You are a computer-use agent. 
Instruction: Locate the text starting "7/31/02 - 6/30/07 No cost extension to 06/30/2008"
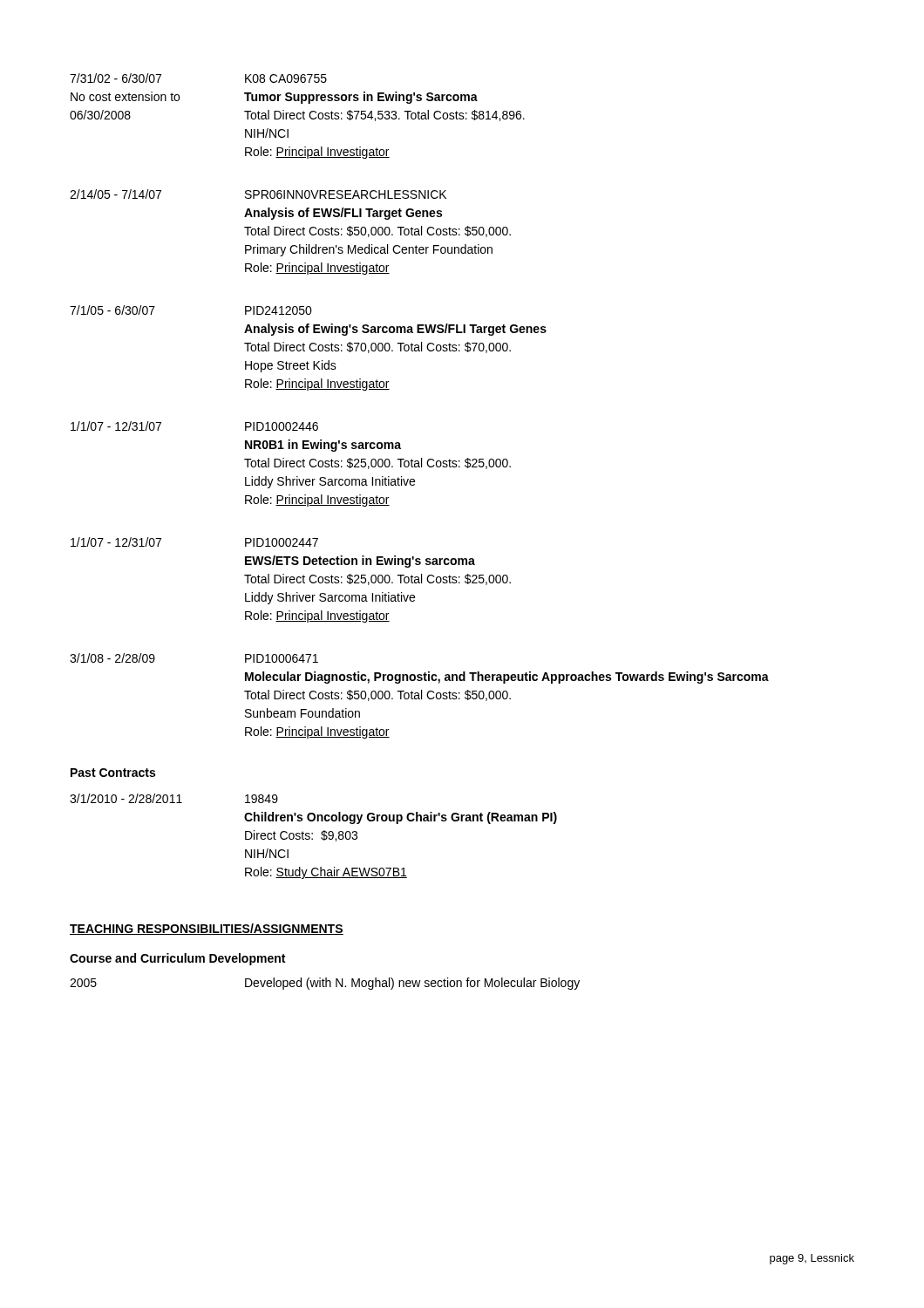(462, 115)
